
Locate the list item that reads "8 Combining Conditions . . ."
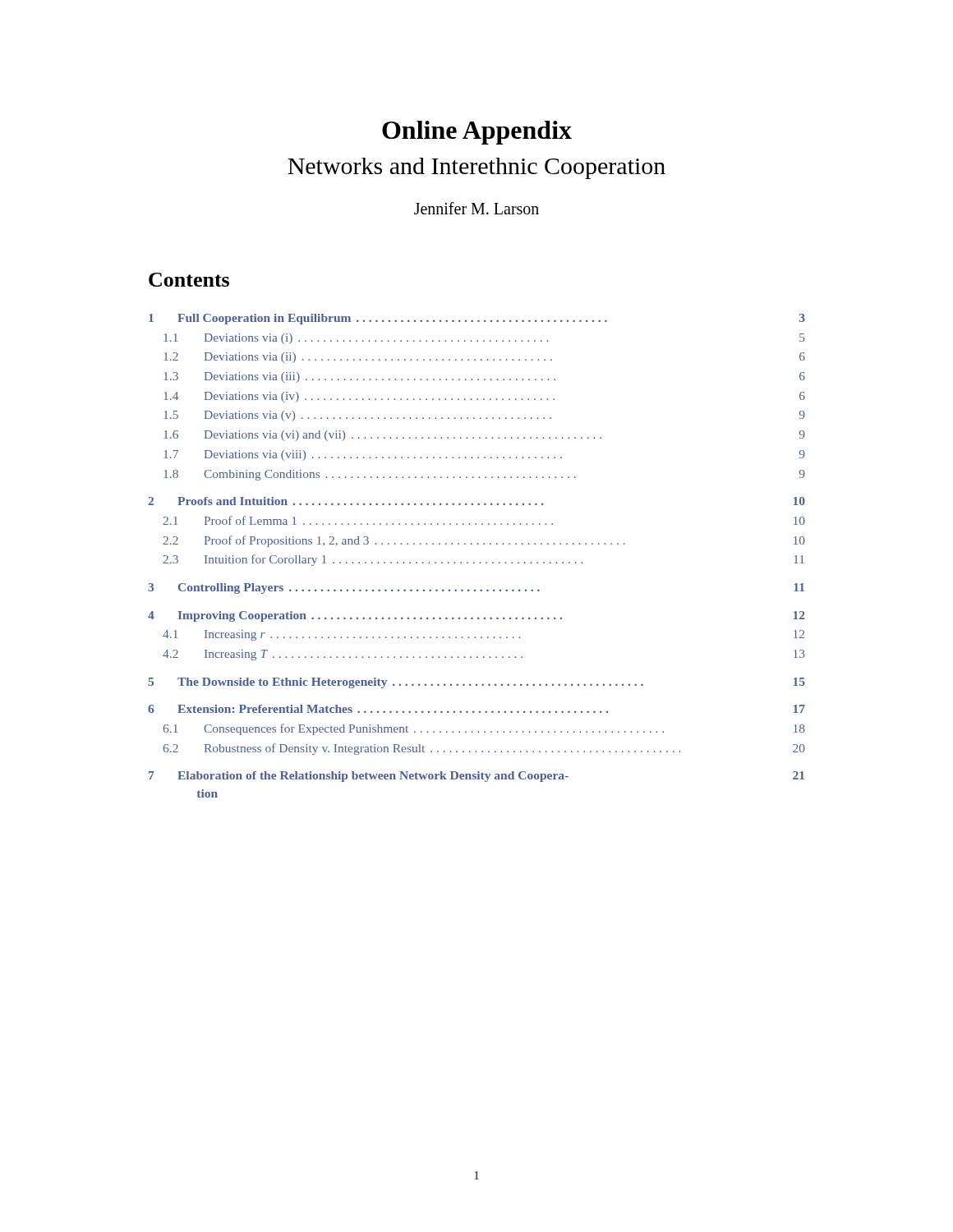point(476,473)
